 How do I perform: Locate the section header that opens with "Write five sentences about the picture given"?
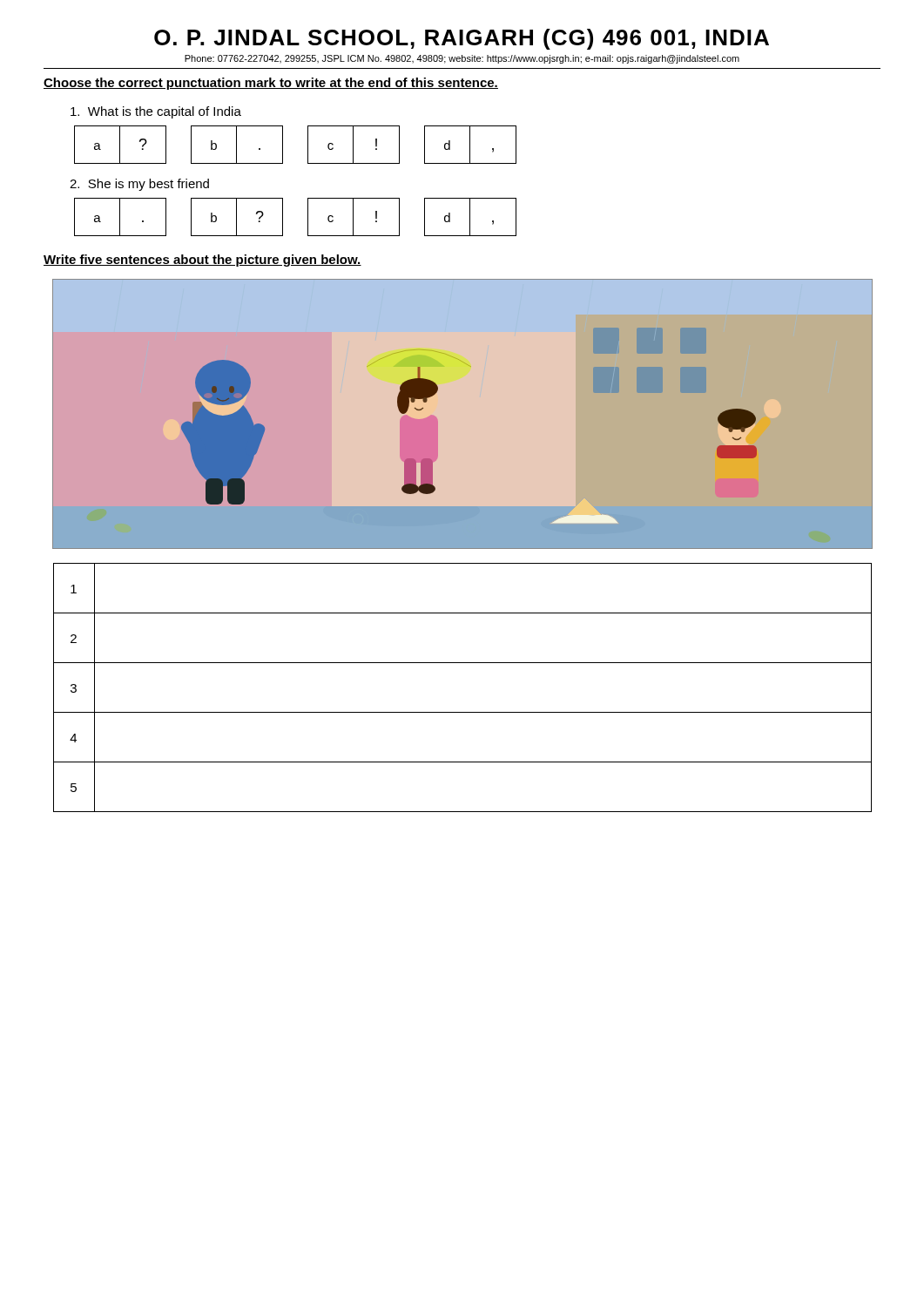[202, 259]
